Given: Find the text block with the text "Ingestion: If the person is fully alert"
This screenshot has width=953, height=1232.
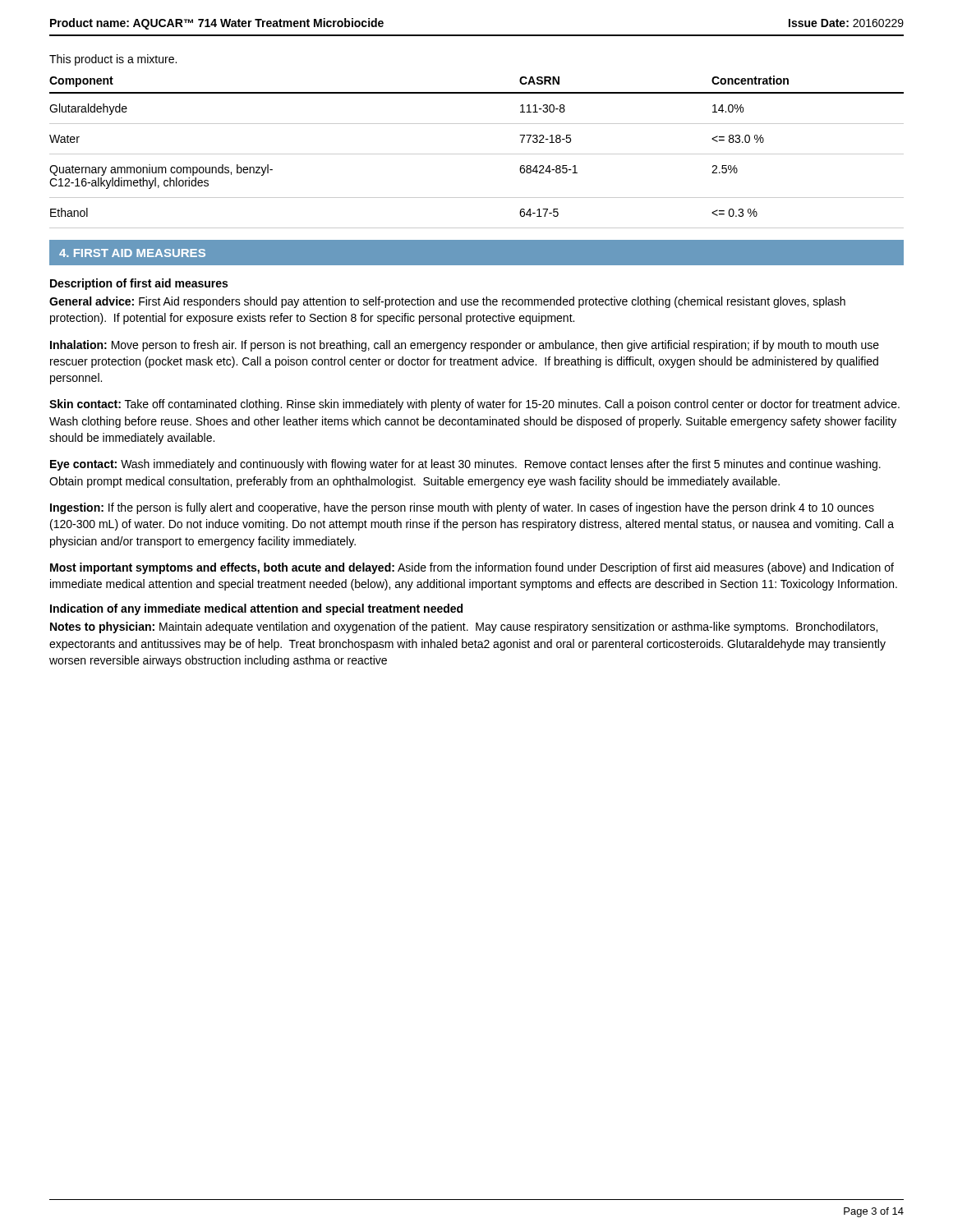Looking at the screenshot, I should click(x=472, y=524).
